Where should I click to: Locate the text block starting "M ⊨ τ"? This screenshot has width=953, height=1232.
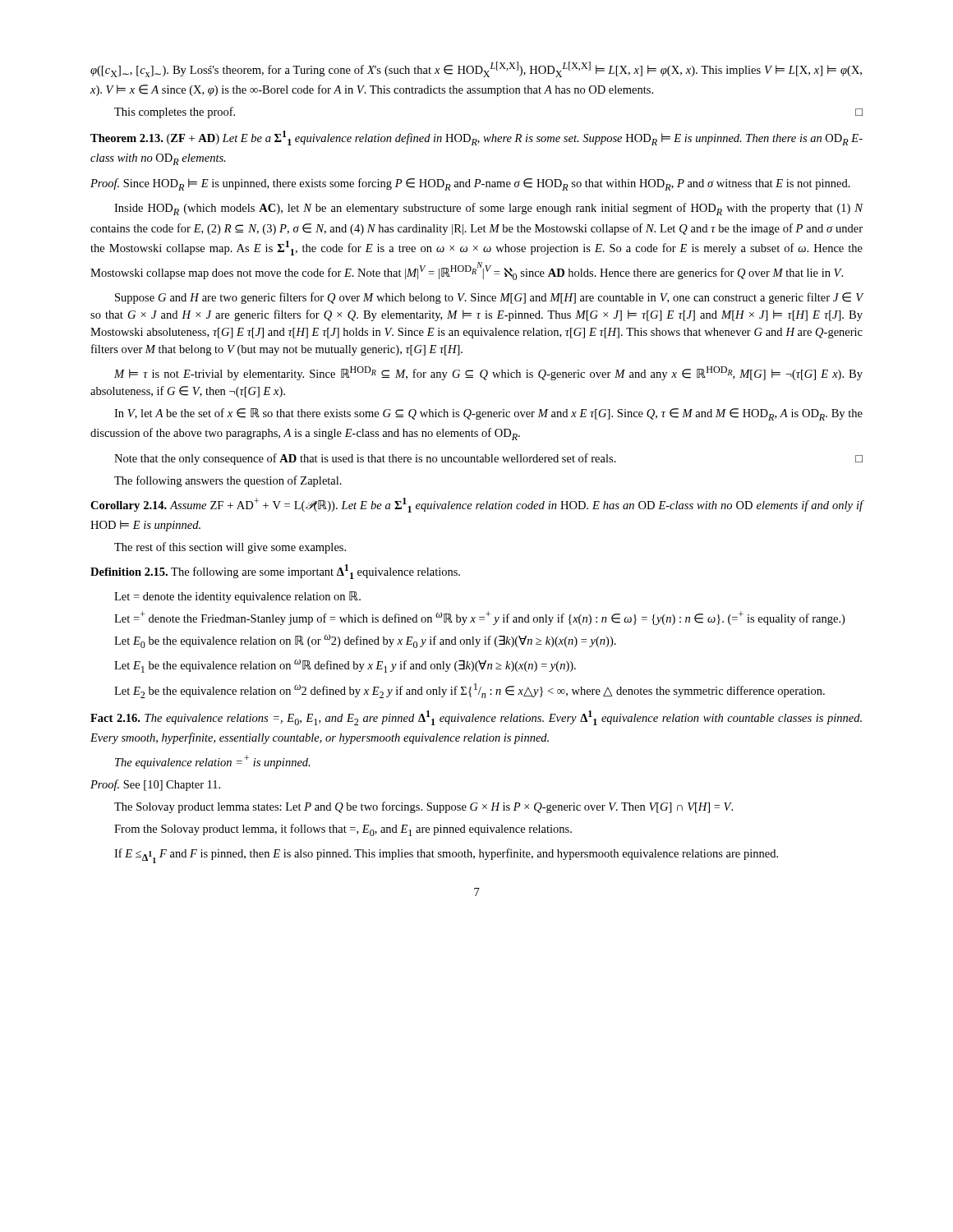click(x=476, y=382)
